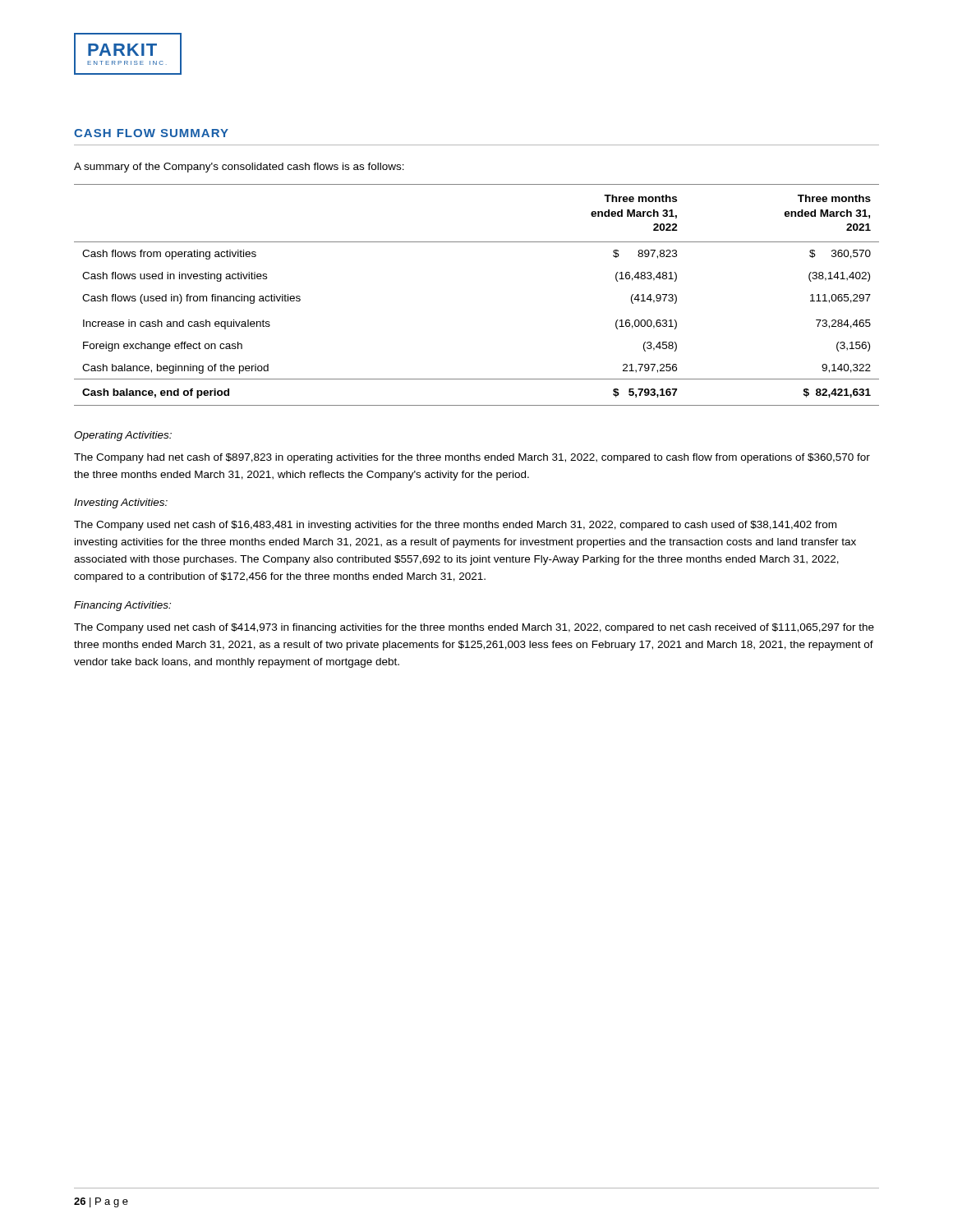Point to "CASH FLOW SUMMARY"
Screen dimensions: 1232x953
pyautogui.click(x=152, y=133)
